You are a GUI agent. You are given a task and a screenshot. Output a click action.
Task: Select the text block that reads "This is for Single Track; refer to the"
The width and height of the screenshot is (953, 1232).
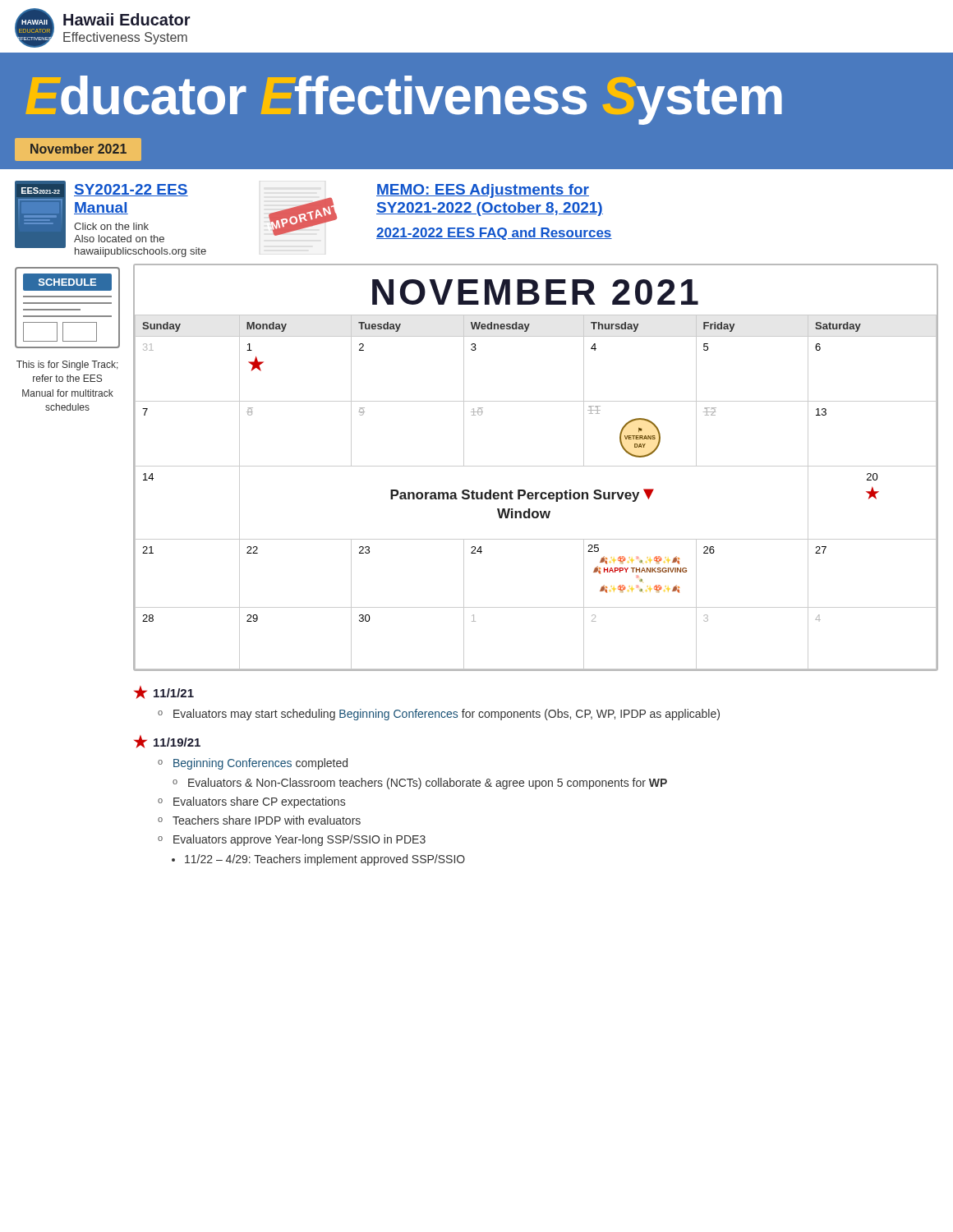(67, 386)
